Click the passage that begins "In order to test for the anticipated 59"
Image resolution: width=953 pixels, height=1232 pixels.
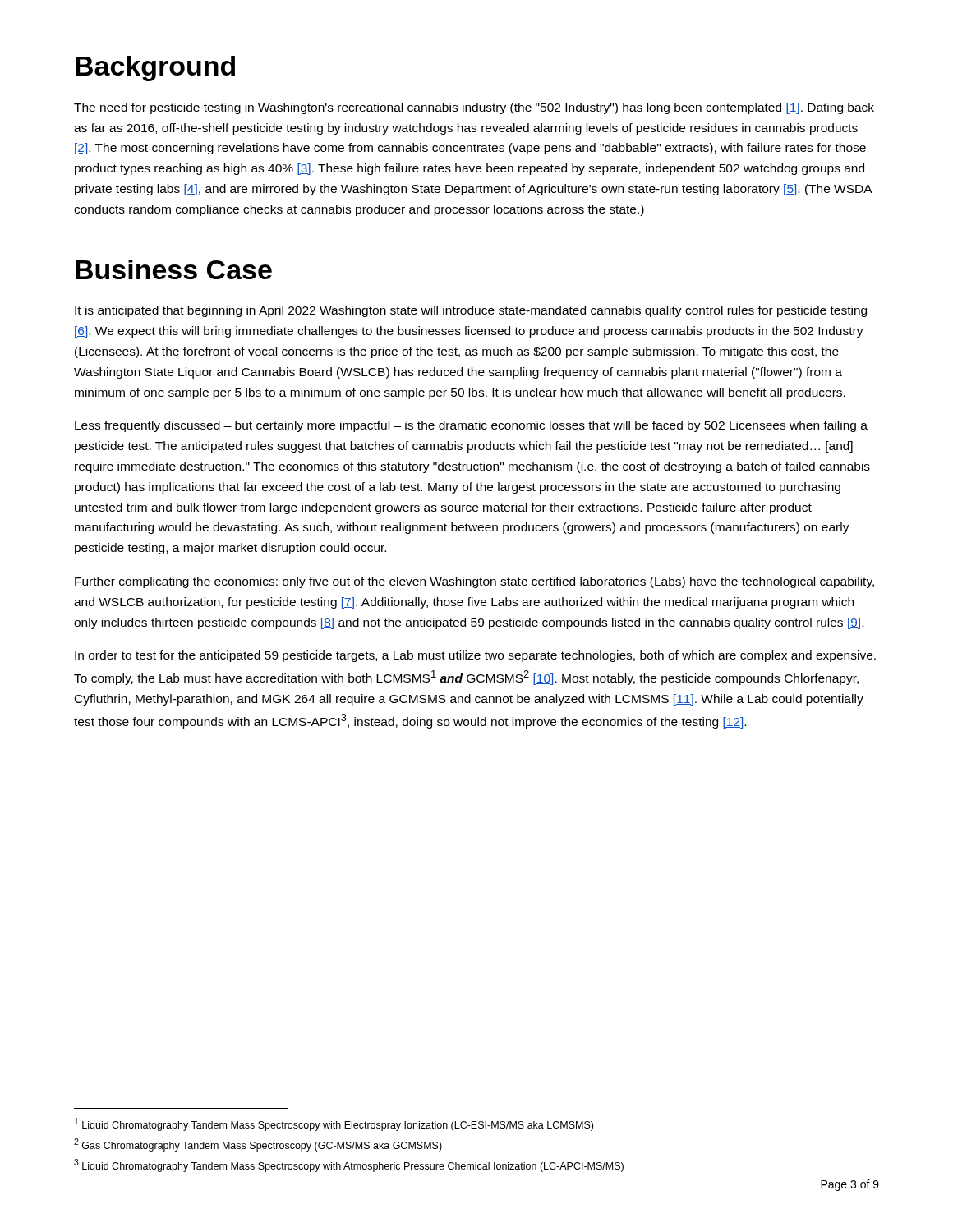tap(476, 689)
